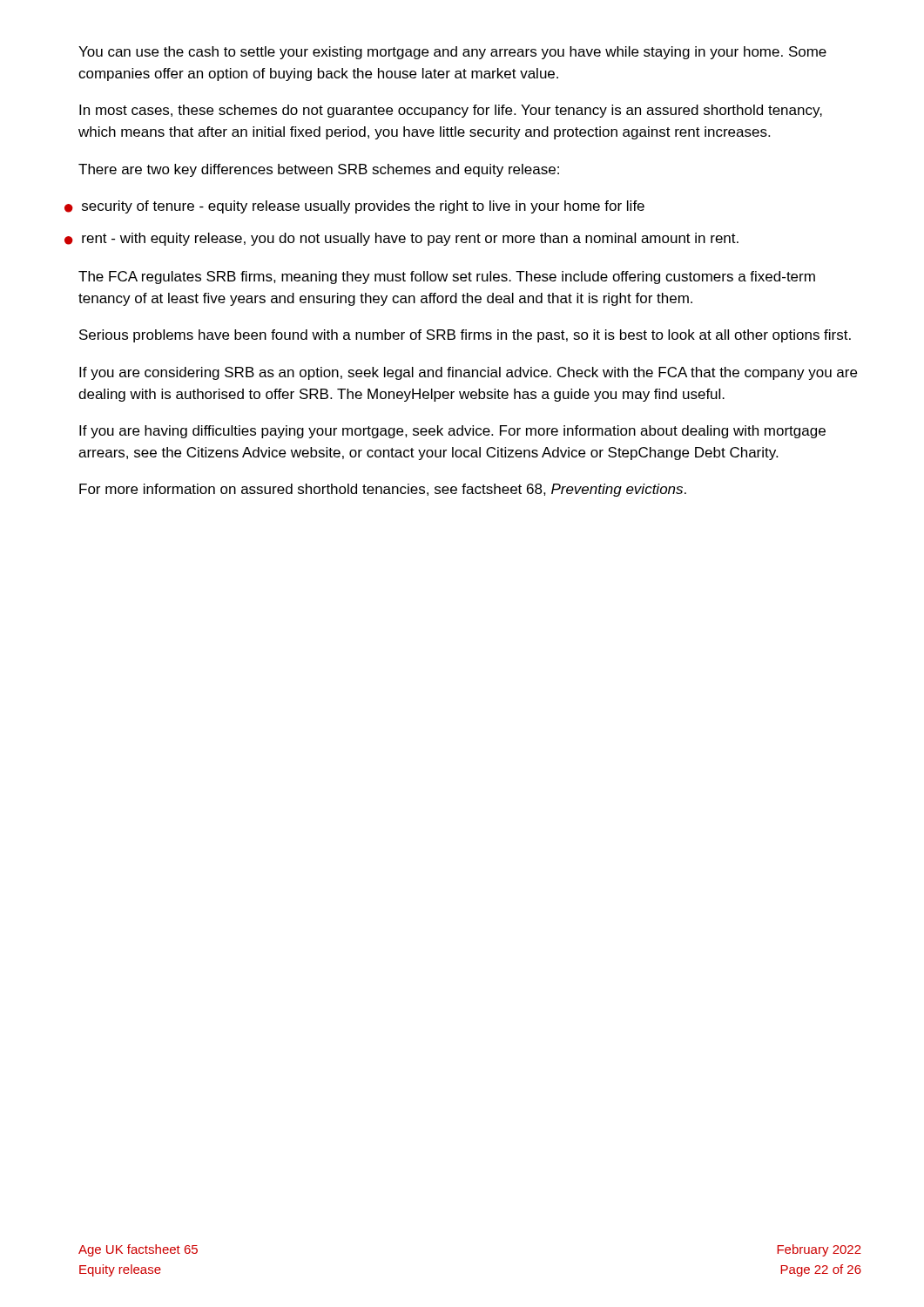
Task: Point to the region starting "● security of tenure - equity"
Action: pos(470,208)
